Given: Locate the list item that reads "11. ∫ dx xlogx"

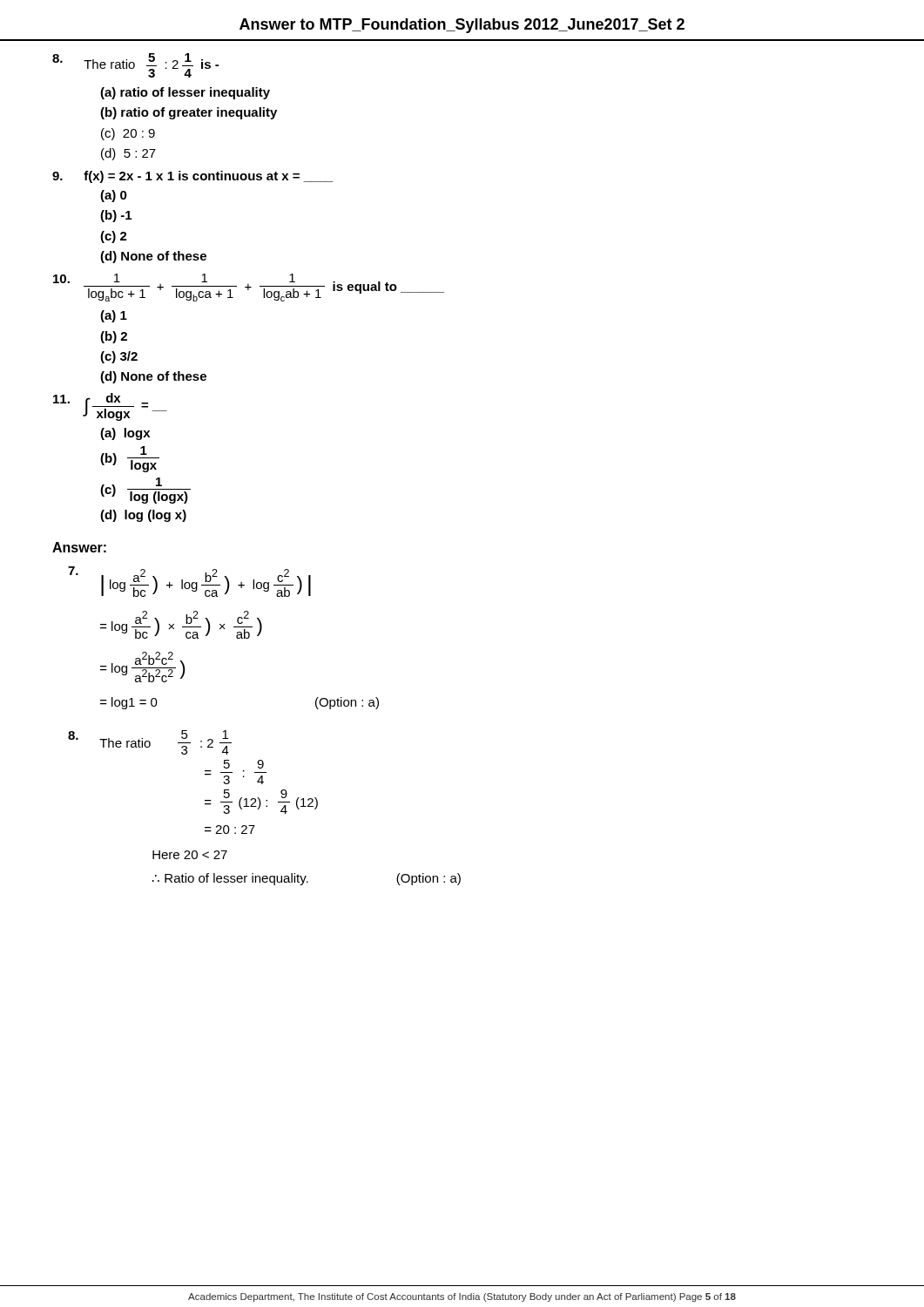Looking at the screenshot, I should point(110,407).
